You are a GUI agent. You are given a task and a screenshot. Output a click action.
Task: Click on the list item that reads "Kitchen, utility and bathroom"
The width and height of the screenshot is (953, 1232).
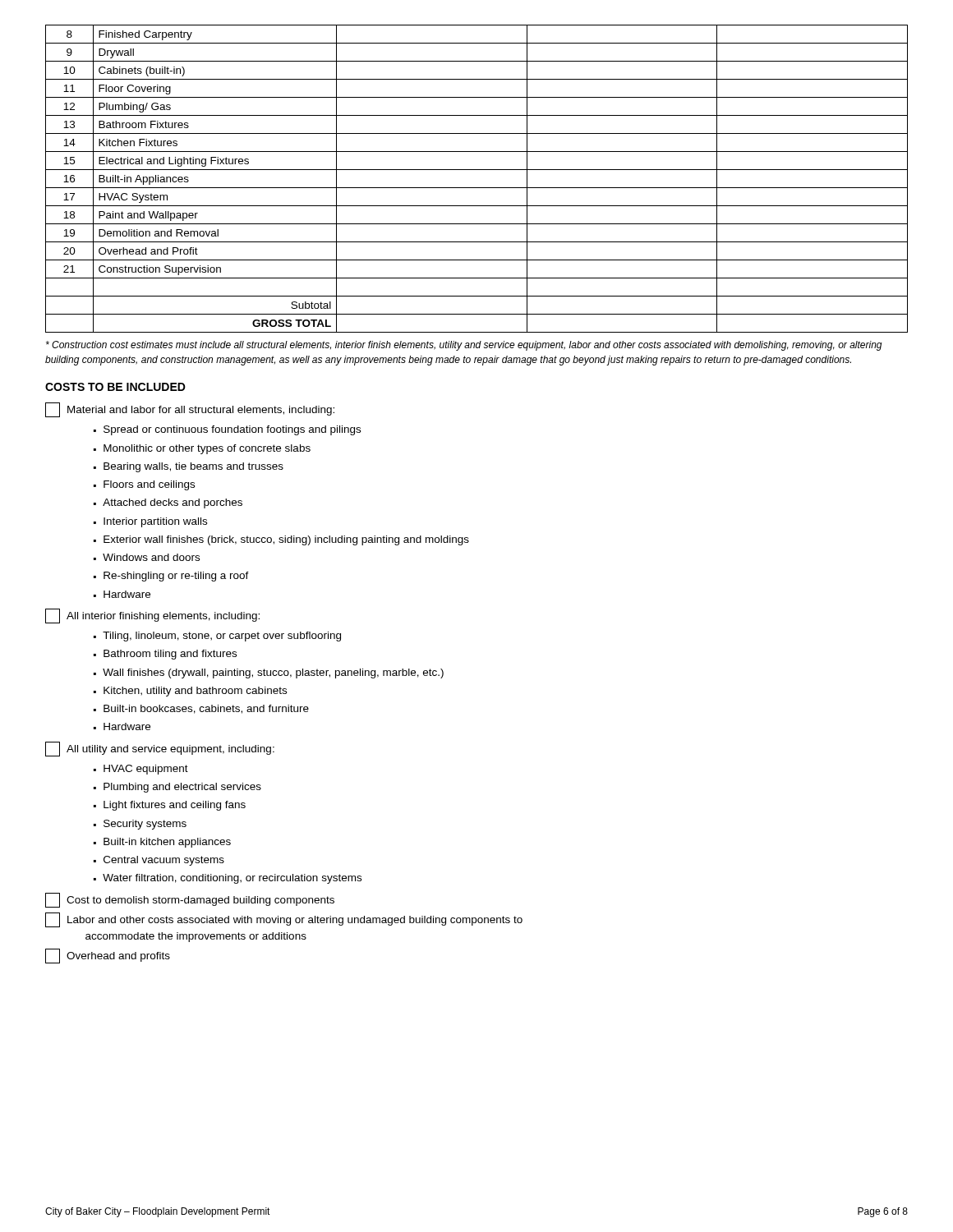coord(195,690)
